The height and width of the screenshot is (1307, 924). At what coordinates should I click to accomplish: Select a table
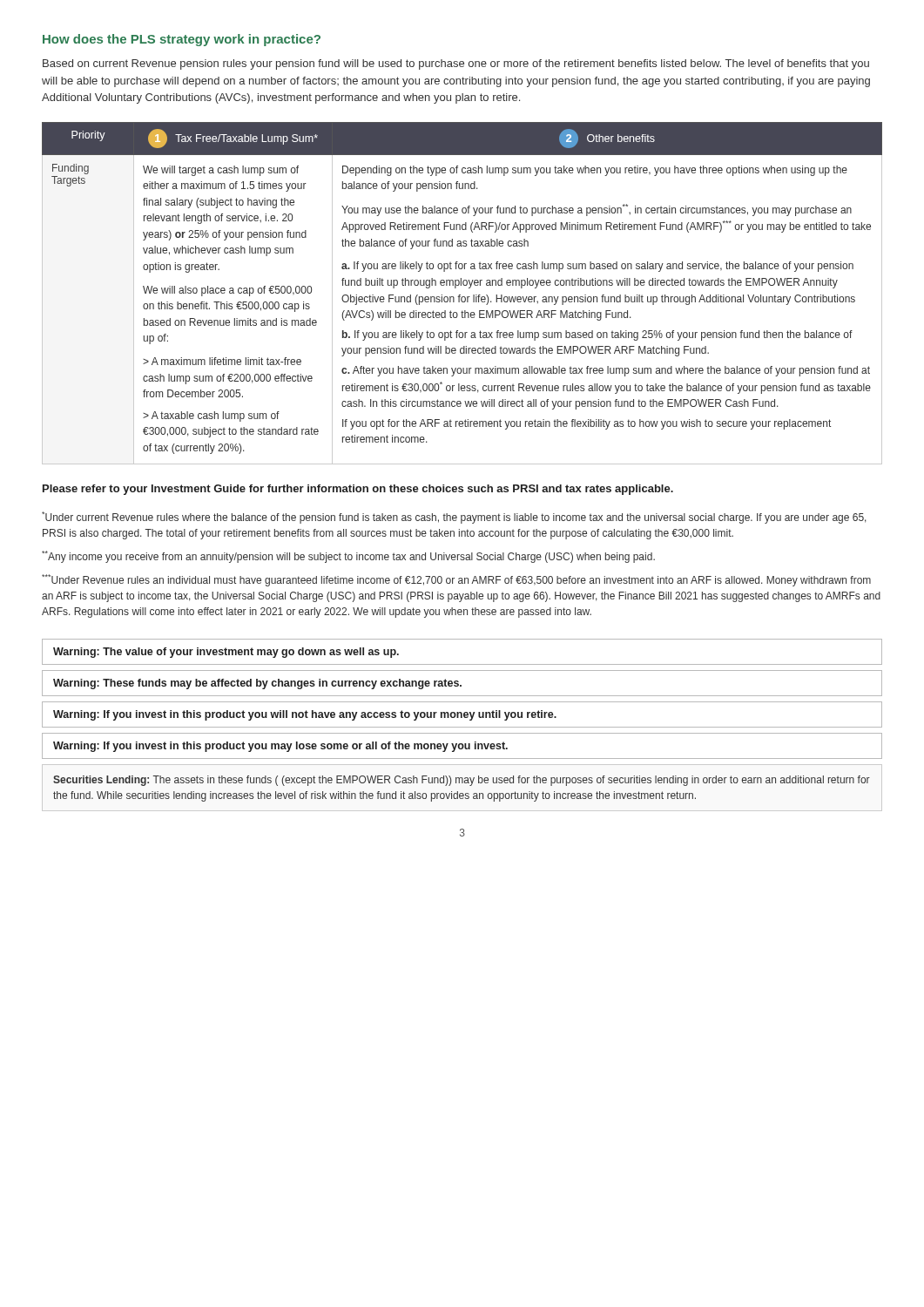462,293
